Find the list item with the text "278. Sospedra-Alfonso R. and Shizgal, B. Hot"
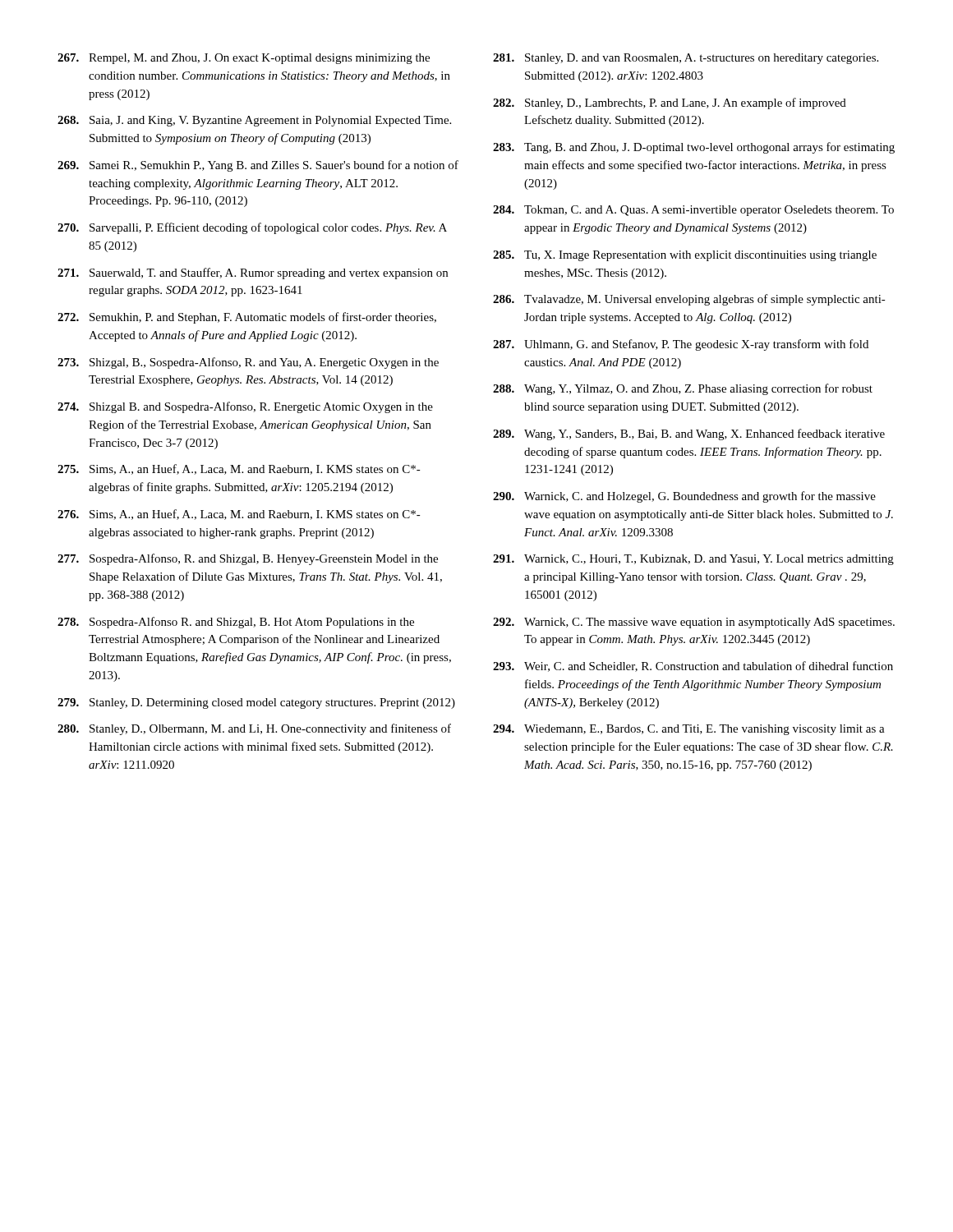The width and height of the screenshot is (953, 1232). pos(259,649)
